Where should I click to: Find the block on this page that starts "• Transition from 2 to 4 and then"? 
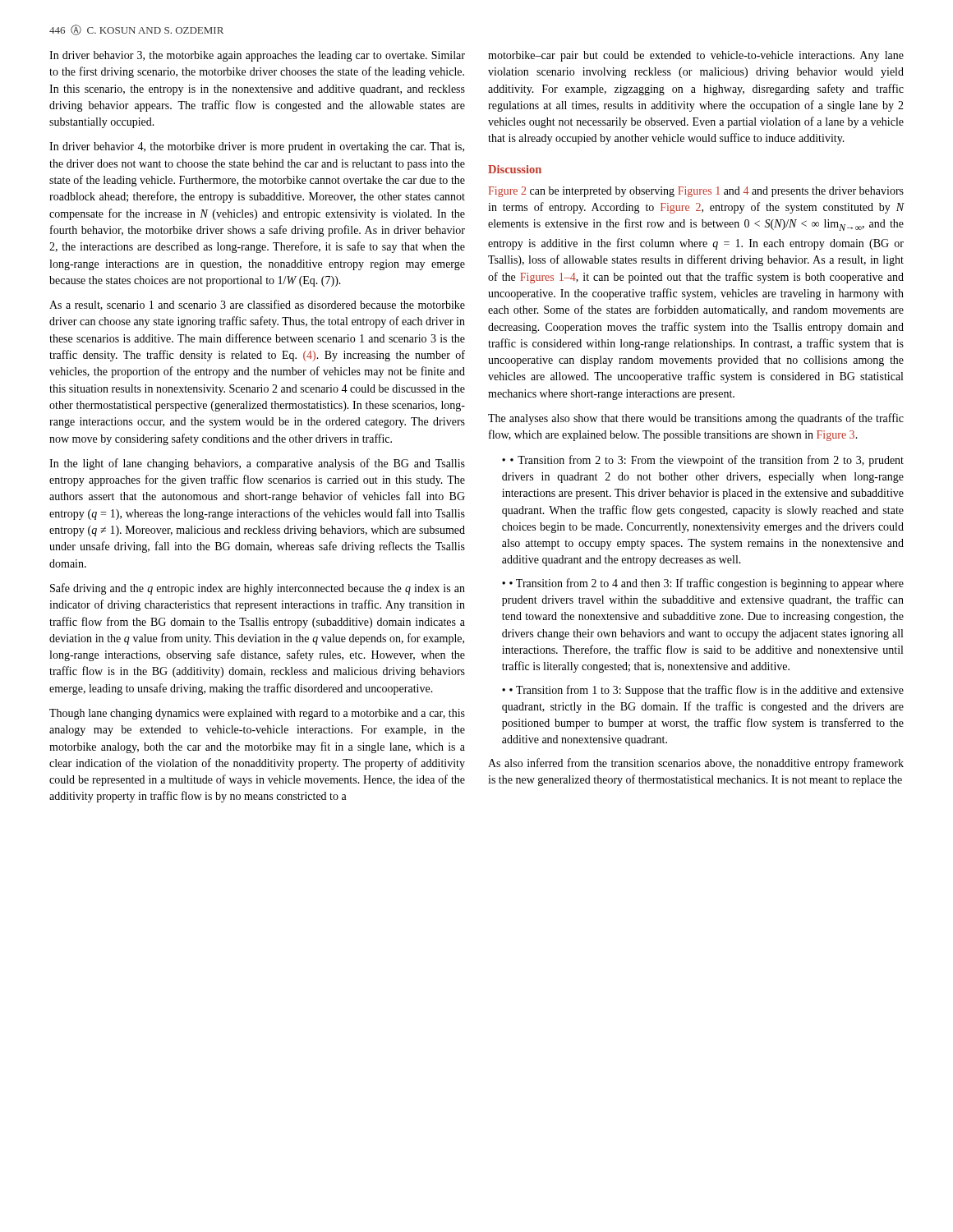703,625
